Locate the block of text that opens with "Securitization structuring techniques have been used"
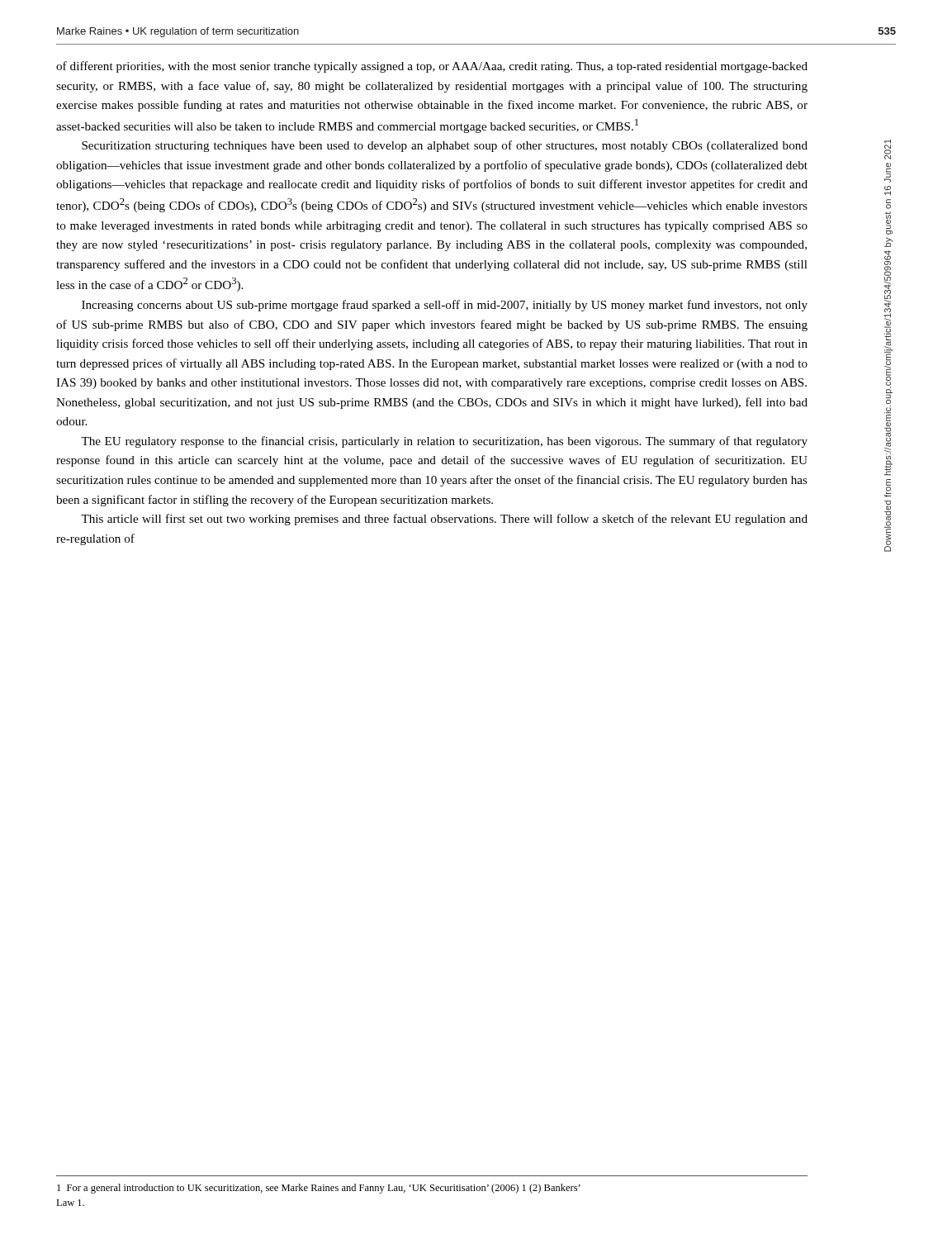 [x=432, y=215]
